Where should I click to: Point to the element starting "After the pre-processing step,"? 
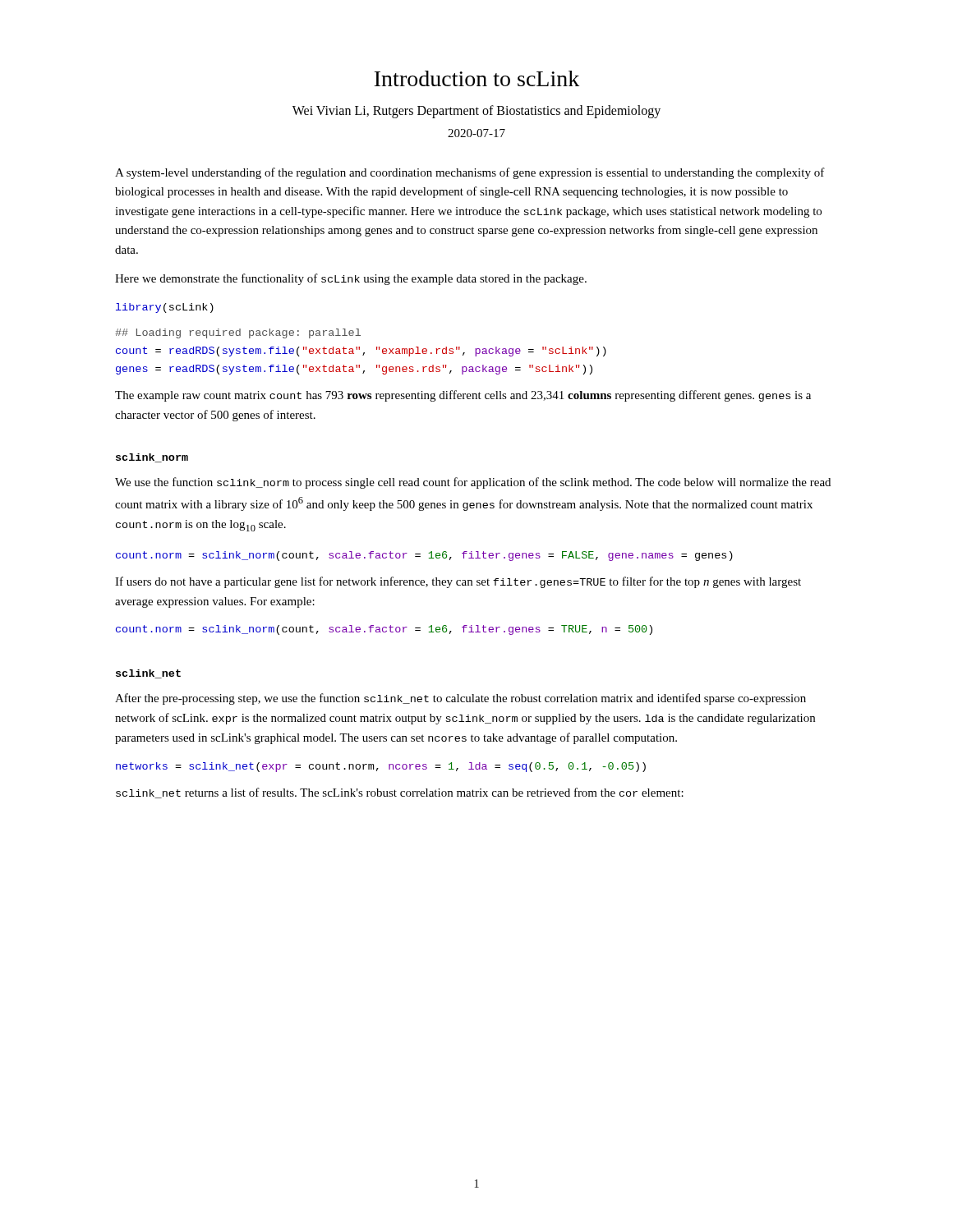[465, 718]
